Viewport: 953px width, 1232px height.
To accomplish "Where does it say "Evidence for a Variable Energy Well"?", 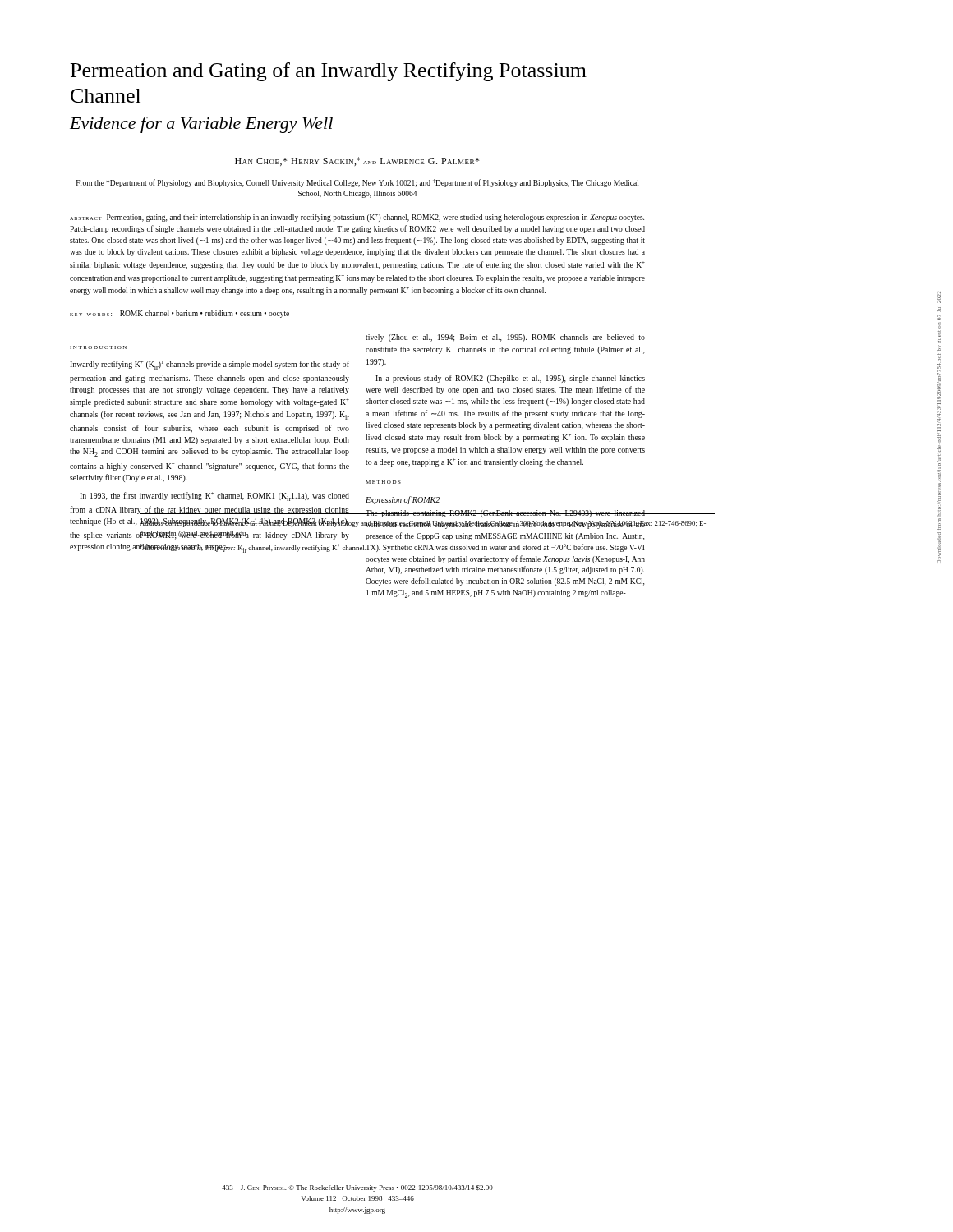I will (x=201, y=125).
